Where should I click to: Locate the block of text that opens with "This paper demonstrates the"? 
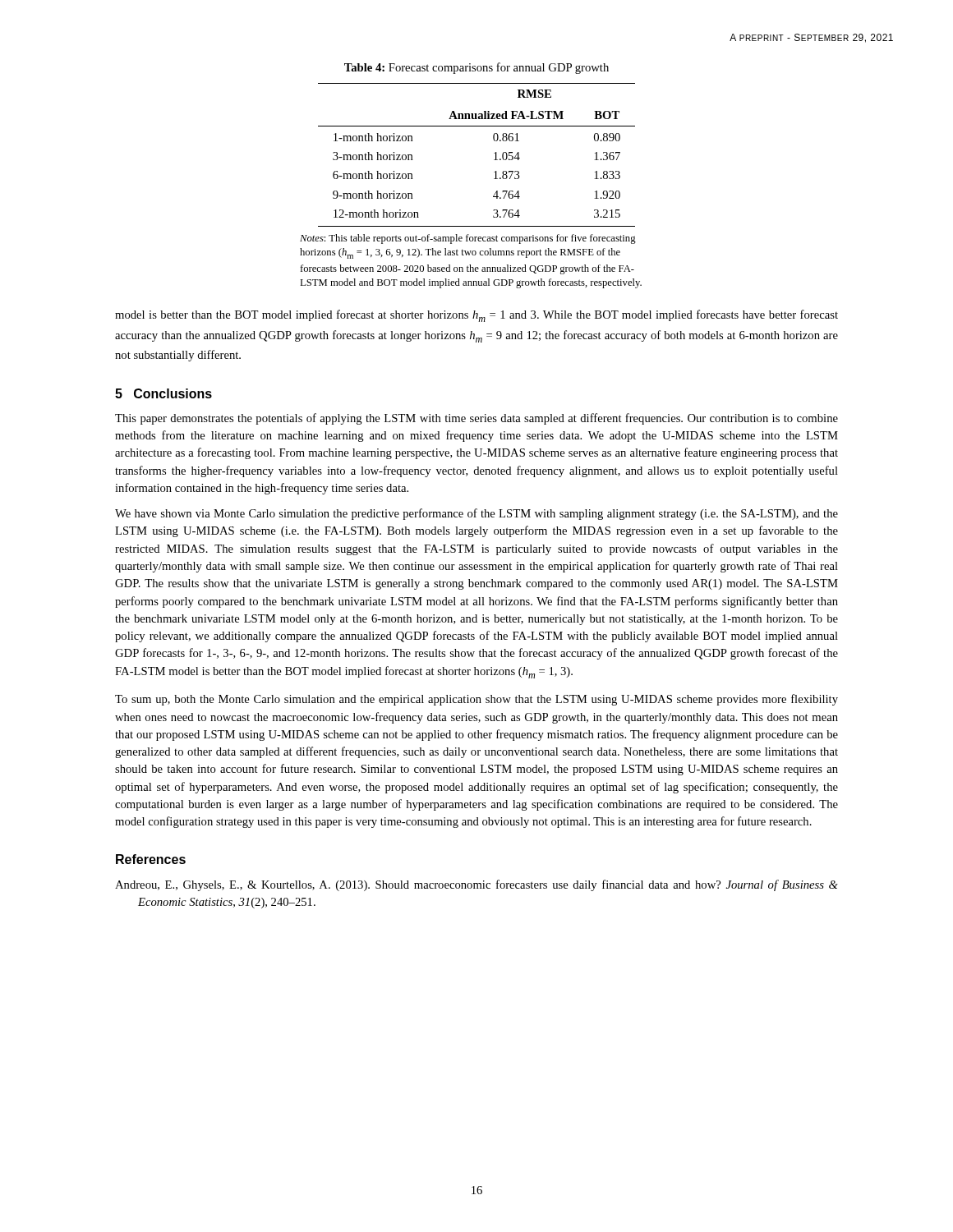tap(476, 453)
